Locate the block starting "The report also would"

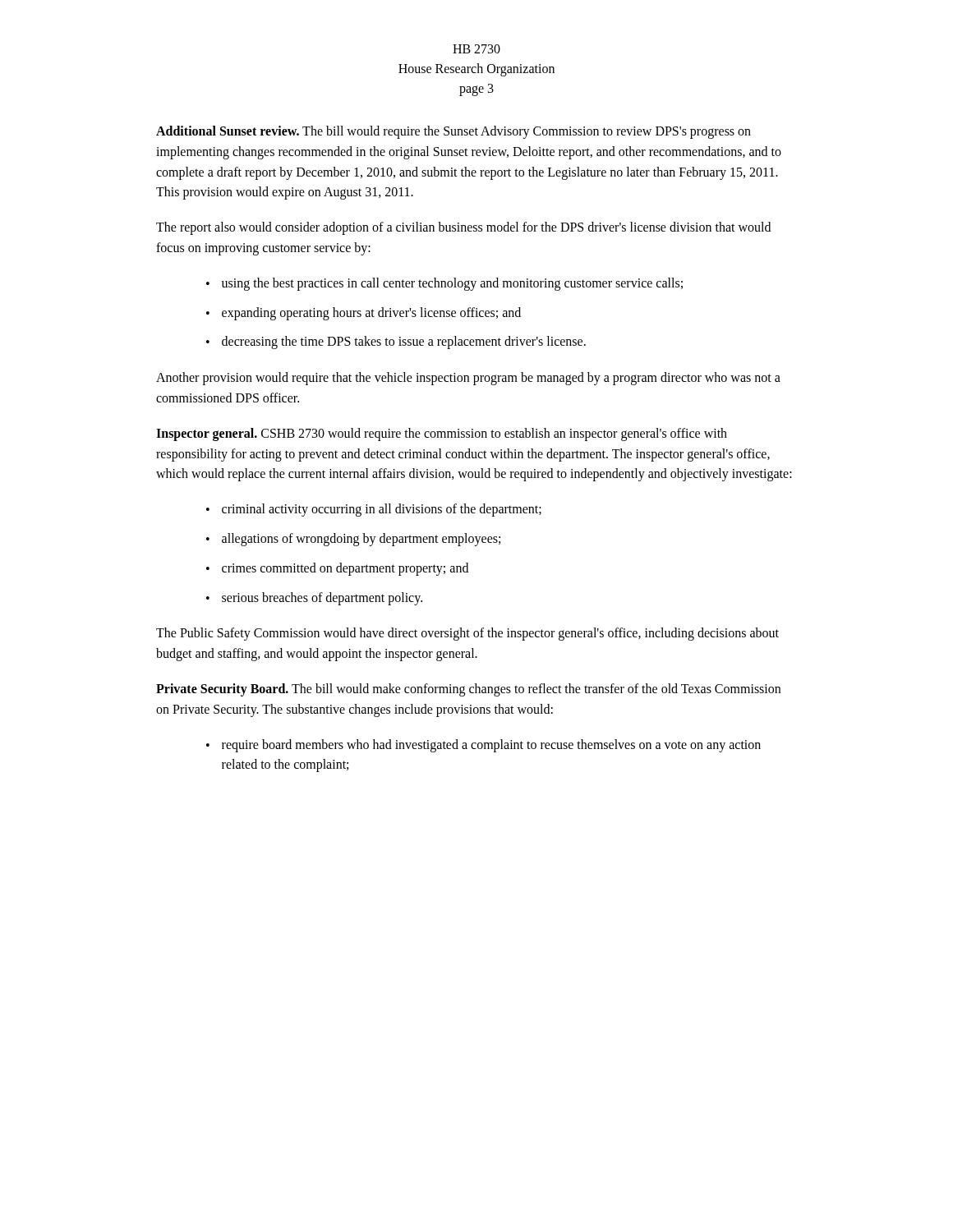[x=464, y=237]
